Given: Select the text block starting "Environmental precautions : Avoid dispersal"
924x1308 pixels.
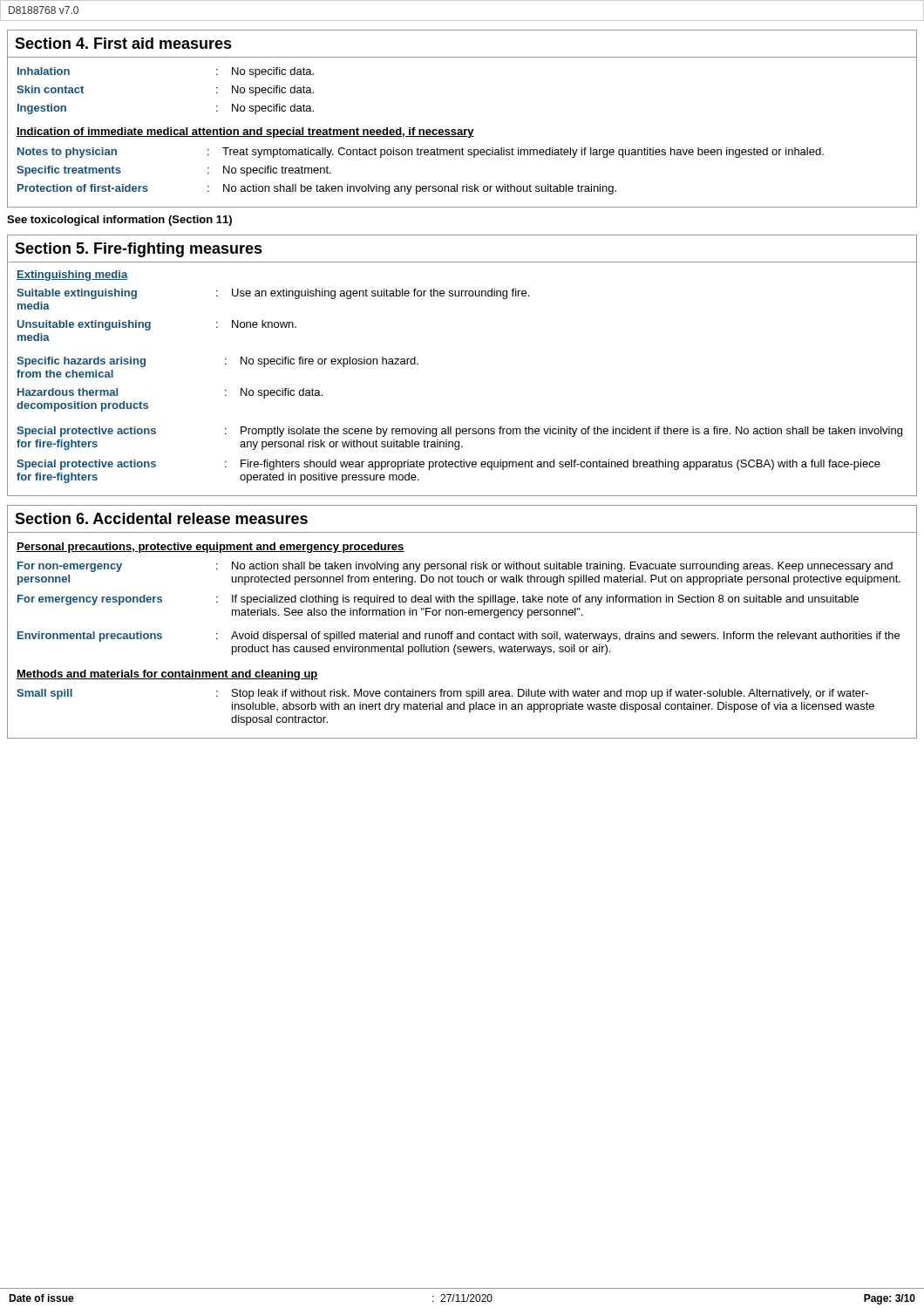Looking at the screenshot, I should click(x=462, y=641).
